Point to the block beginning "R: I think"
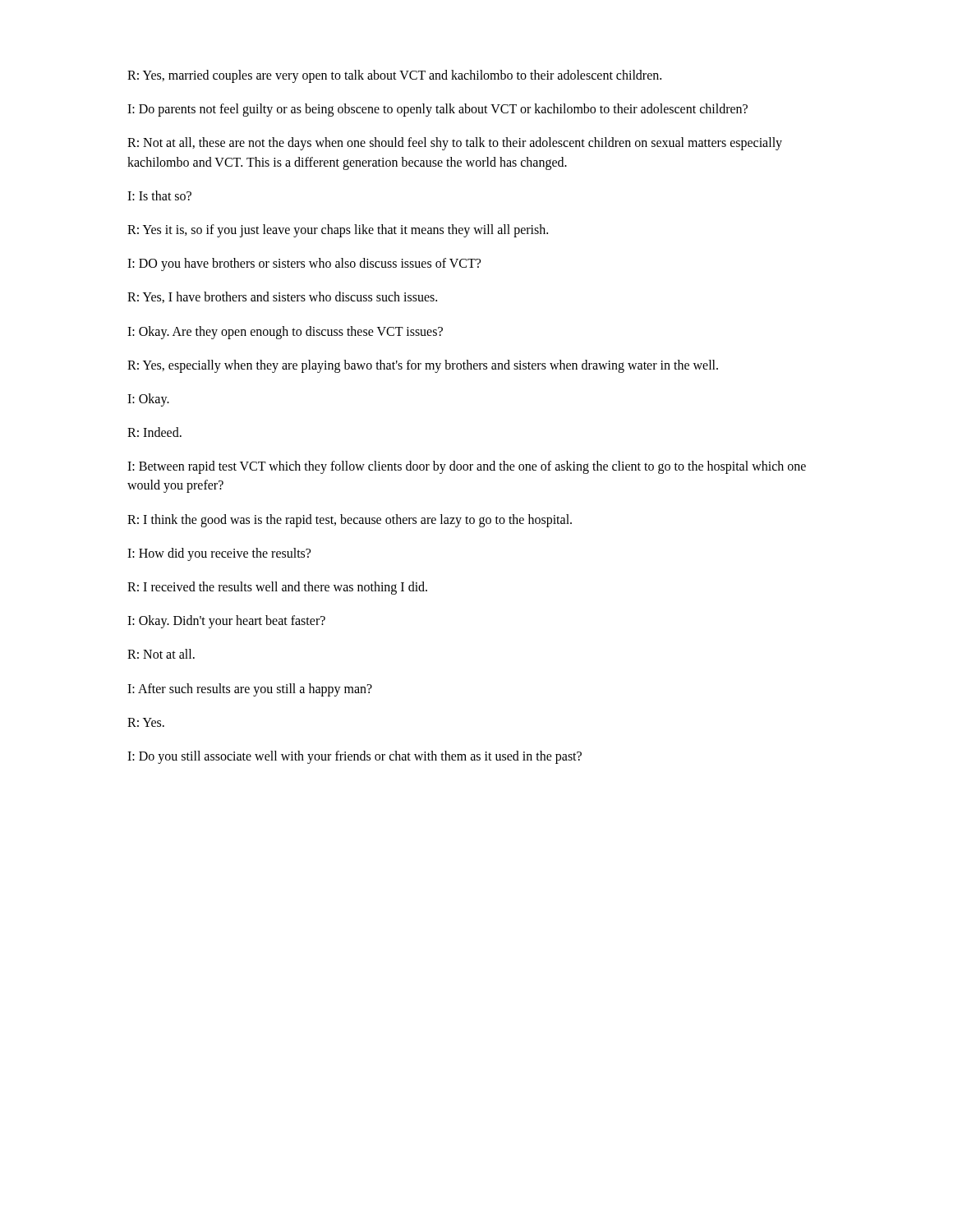The image size is (953, 1232). tap(350, 519)
